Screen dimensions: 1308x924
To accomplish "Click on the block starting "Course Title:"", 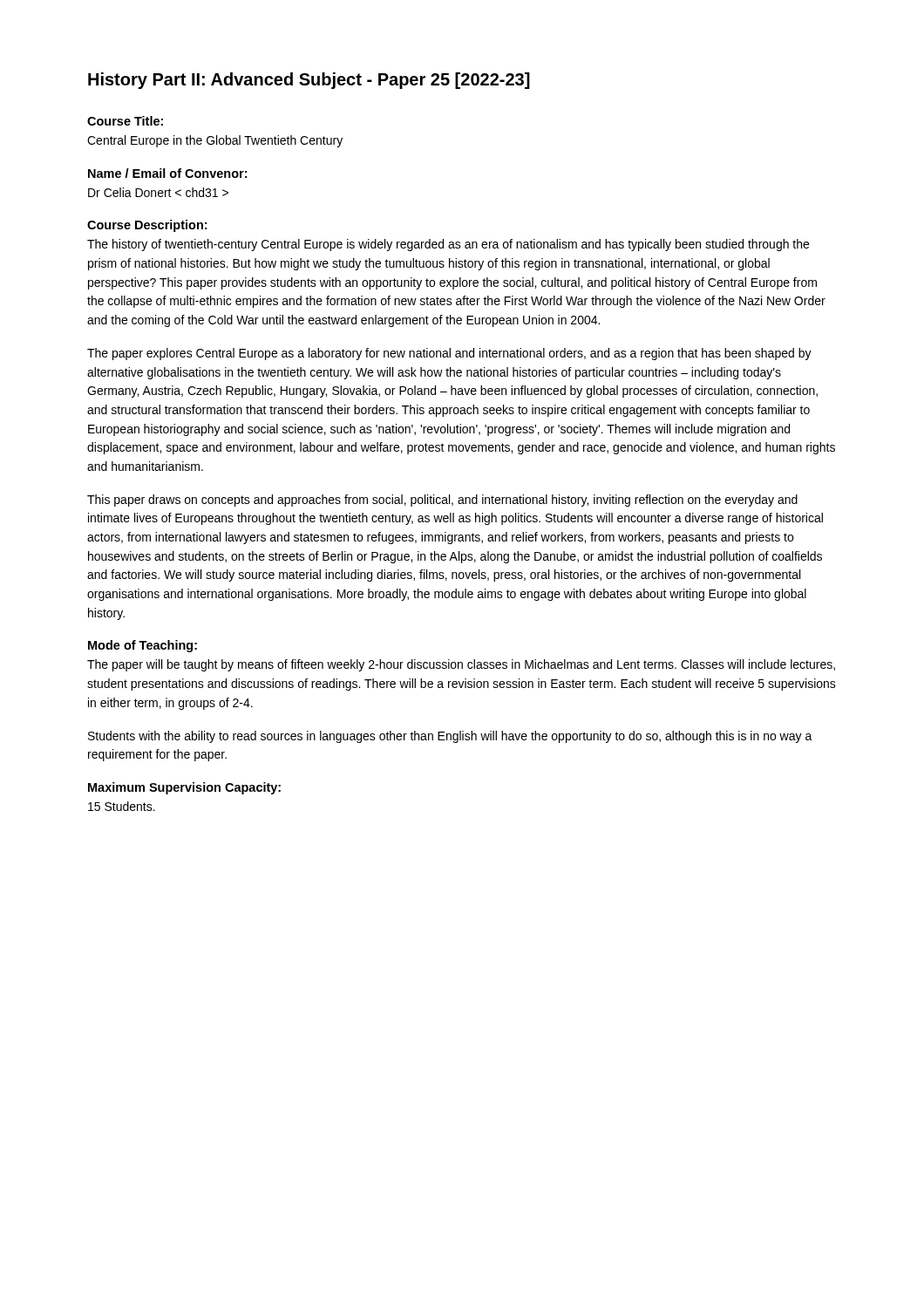I will click(x=126, y=121).
